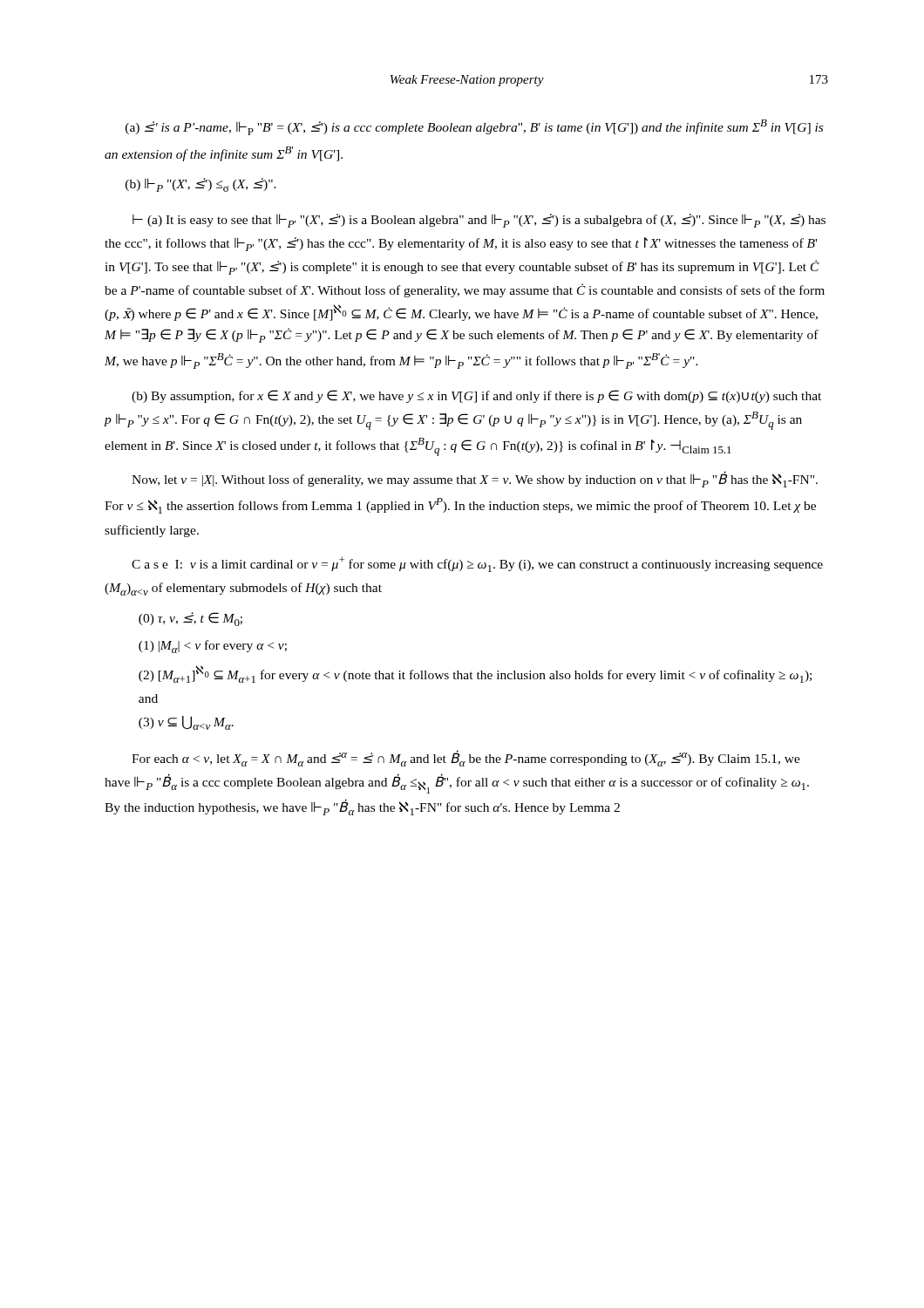Locate the text starting "(b) ⊩P "(X',"
This screenshot has width=924, height=1308.
[191, 185]
